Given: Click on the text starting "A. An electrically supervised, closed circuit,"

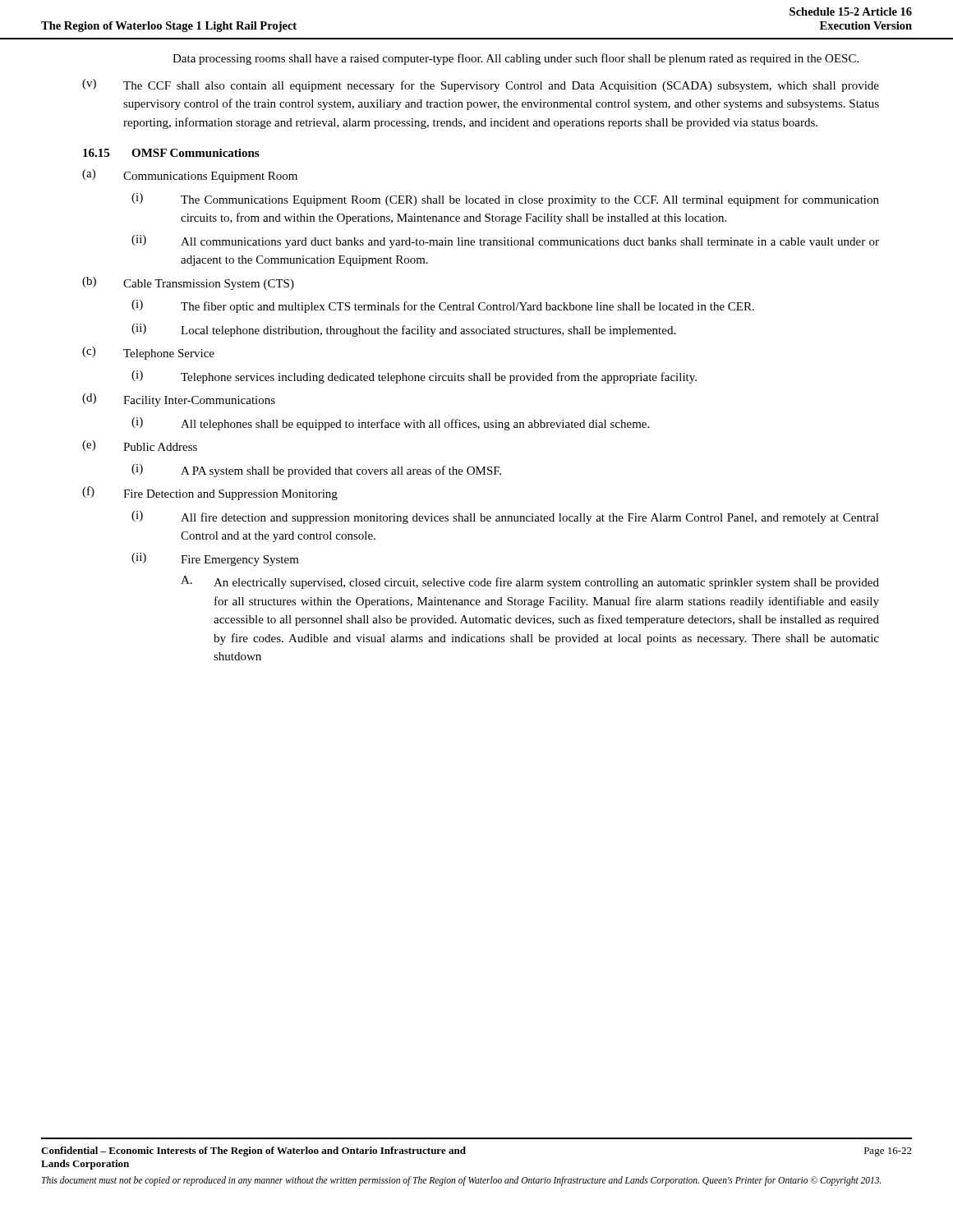Looking at the screenshot, I should (x=530, y=619).
